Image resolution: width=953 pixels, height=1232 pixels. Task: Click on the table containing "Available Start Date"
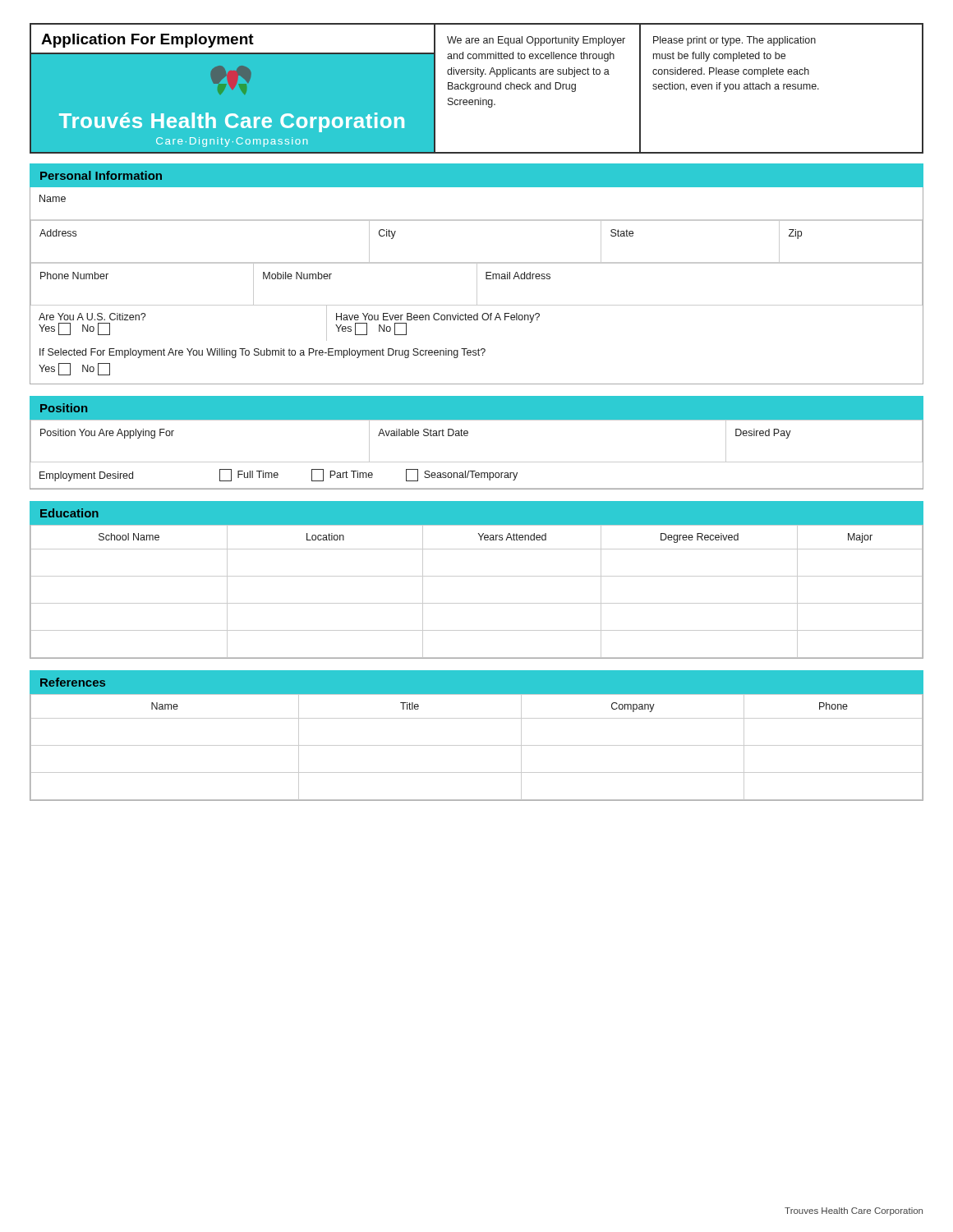click(x=476, y=441)
